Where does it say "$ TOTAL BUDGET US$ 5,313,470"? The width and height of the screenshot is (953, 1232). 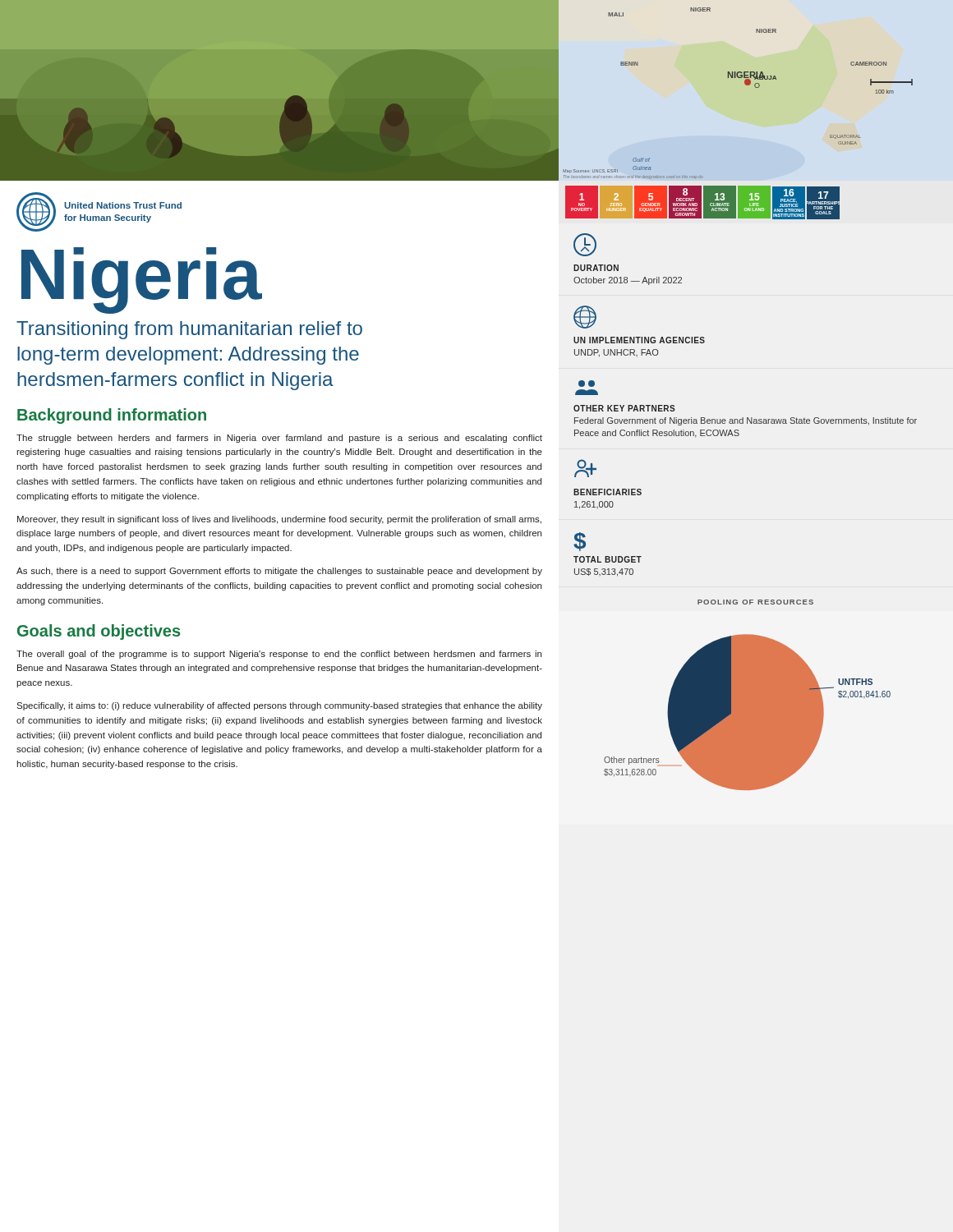(x=580, y=542)
